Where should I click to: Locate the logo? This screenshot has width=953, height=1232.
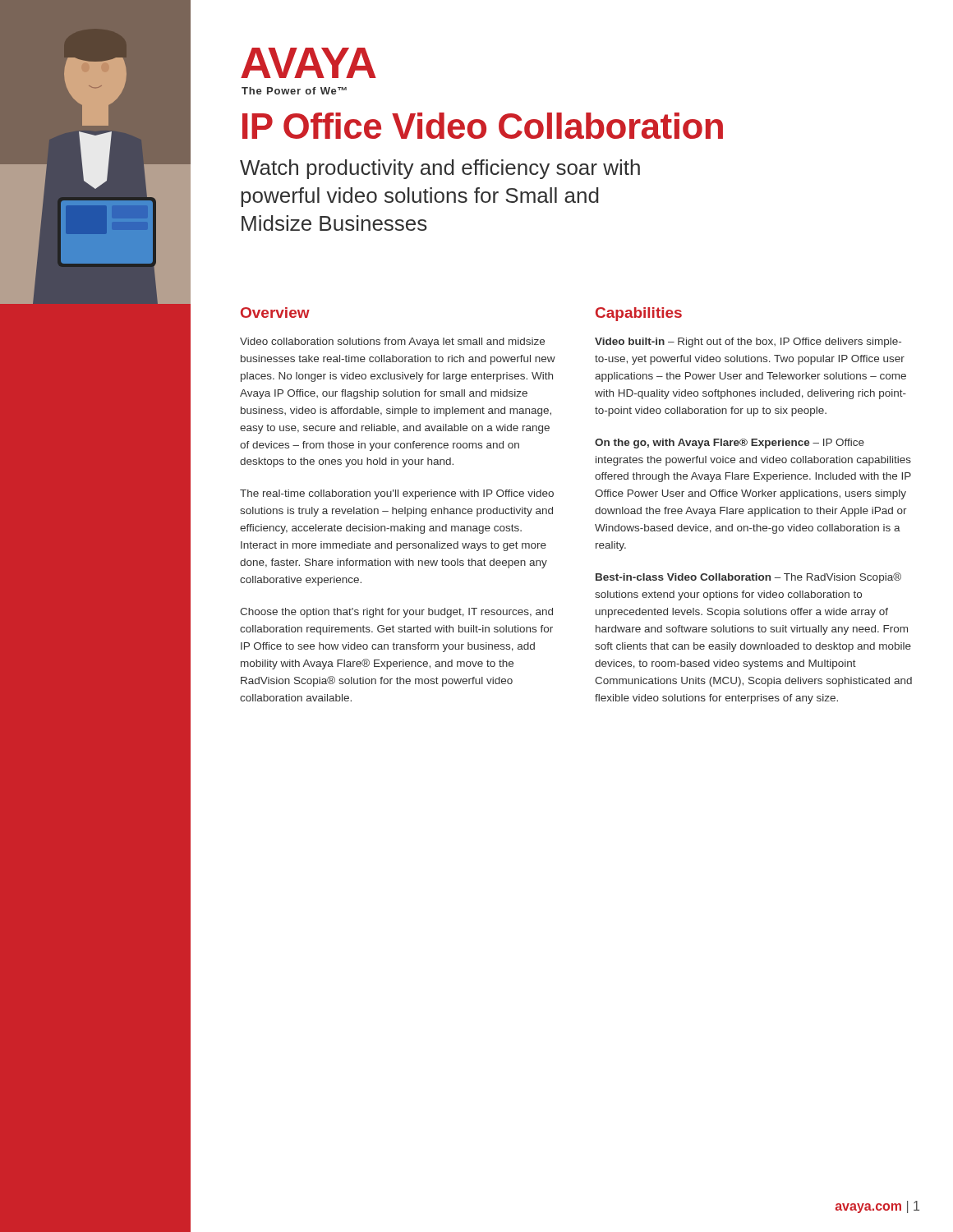363,67
